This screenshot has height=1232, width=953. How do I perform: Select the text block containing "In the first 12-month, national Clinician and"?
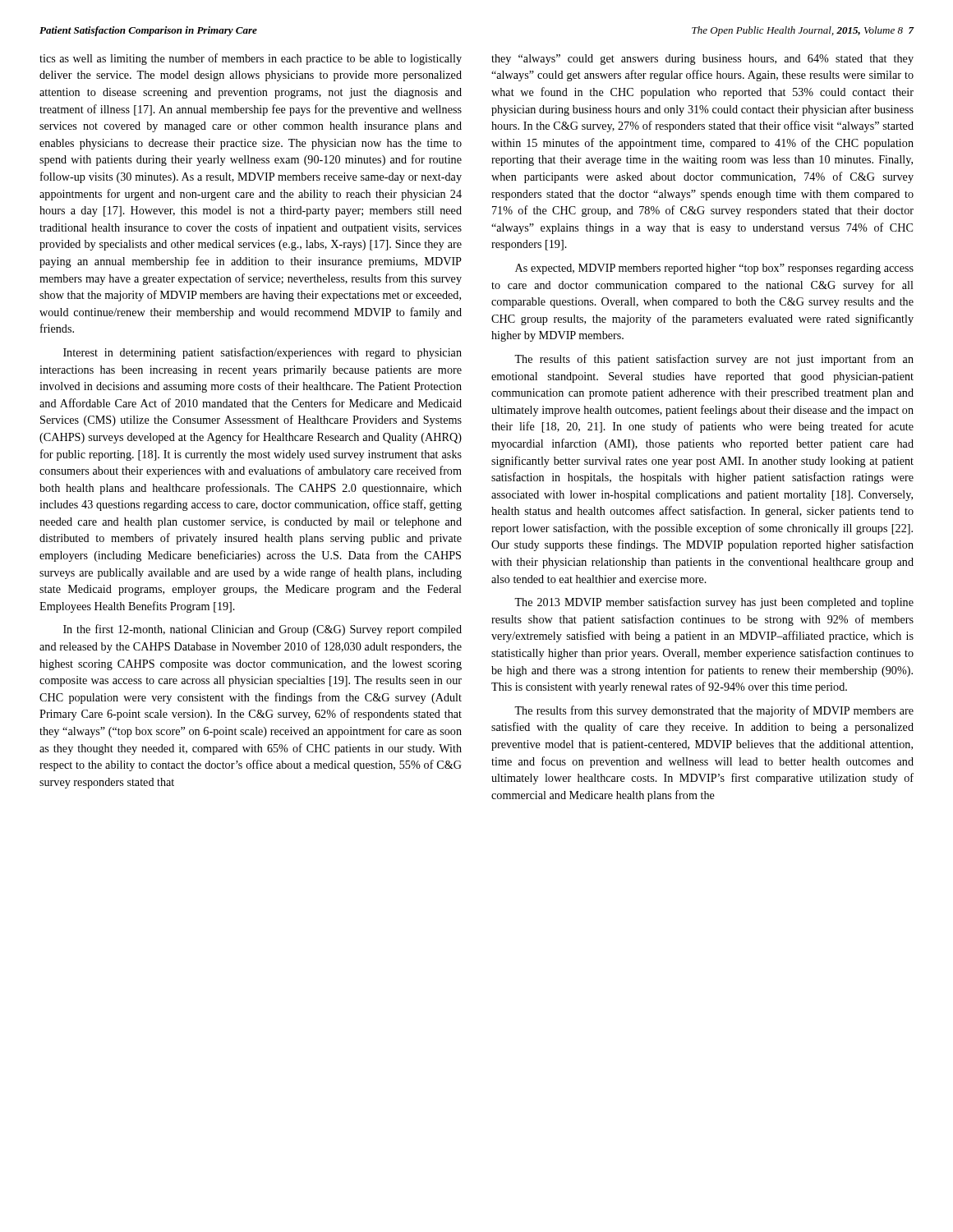[251, 706]
